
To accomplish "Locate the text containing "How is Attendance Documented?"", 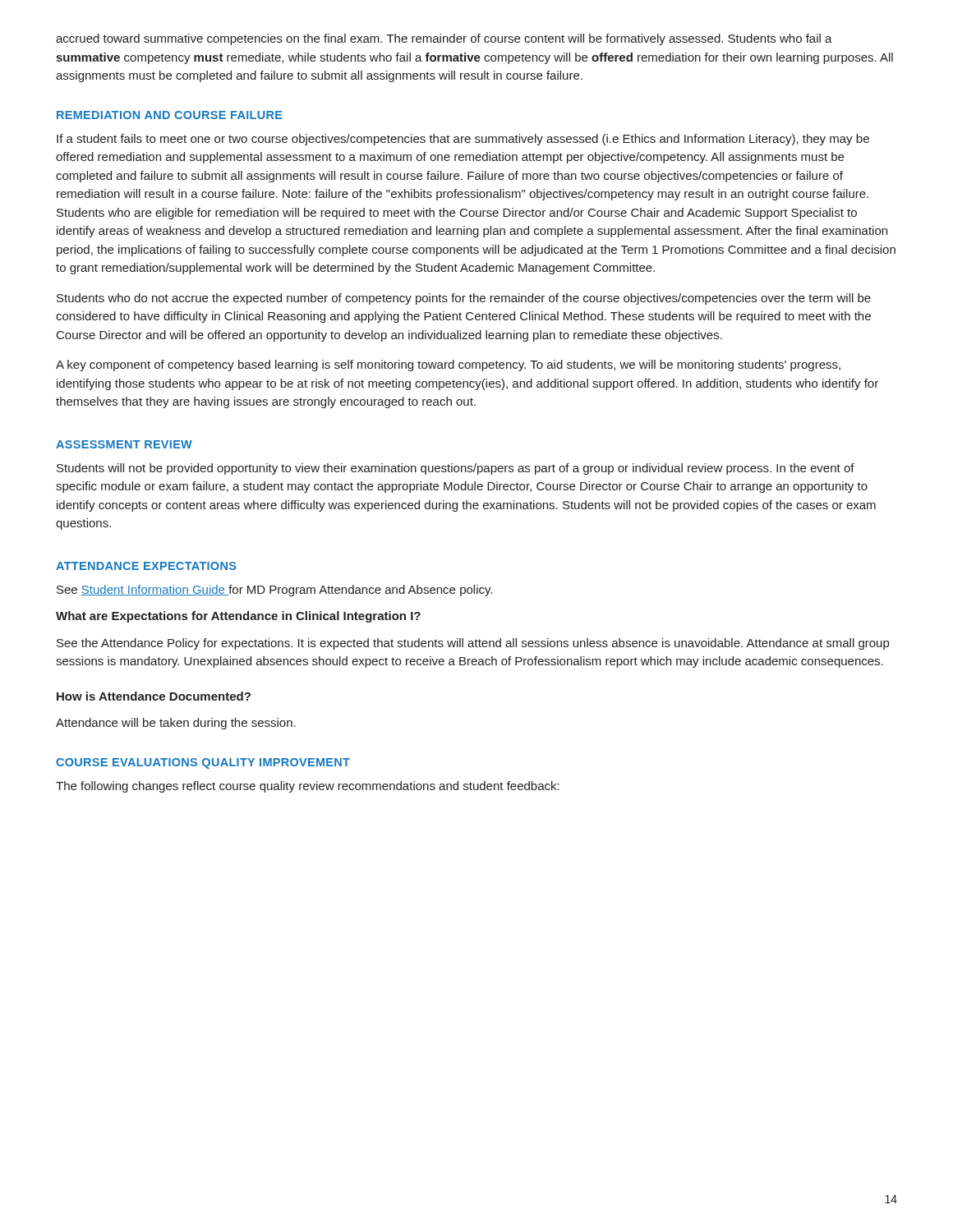I will (154, 696).
